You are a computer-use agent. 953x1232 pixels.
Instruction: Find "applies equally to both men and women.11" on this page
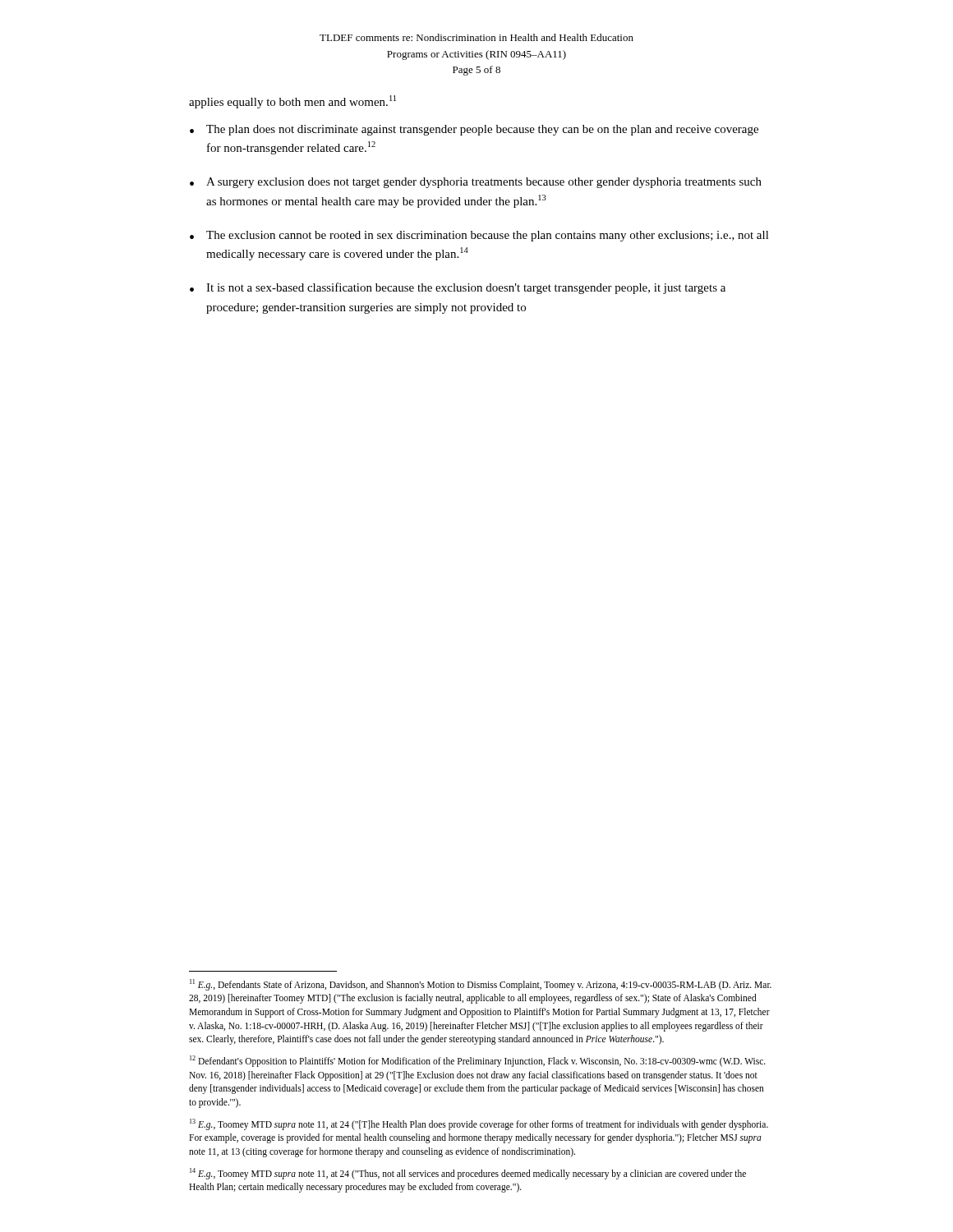tap(293, 101)
